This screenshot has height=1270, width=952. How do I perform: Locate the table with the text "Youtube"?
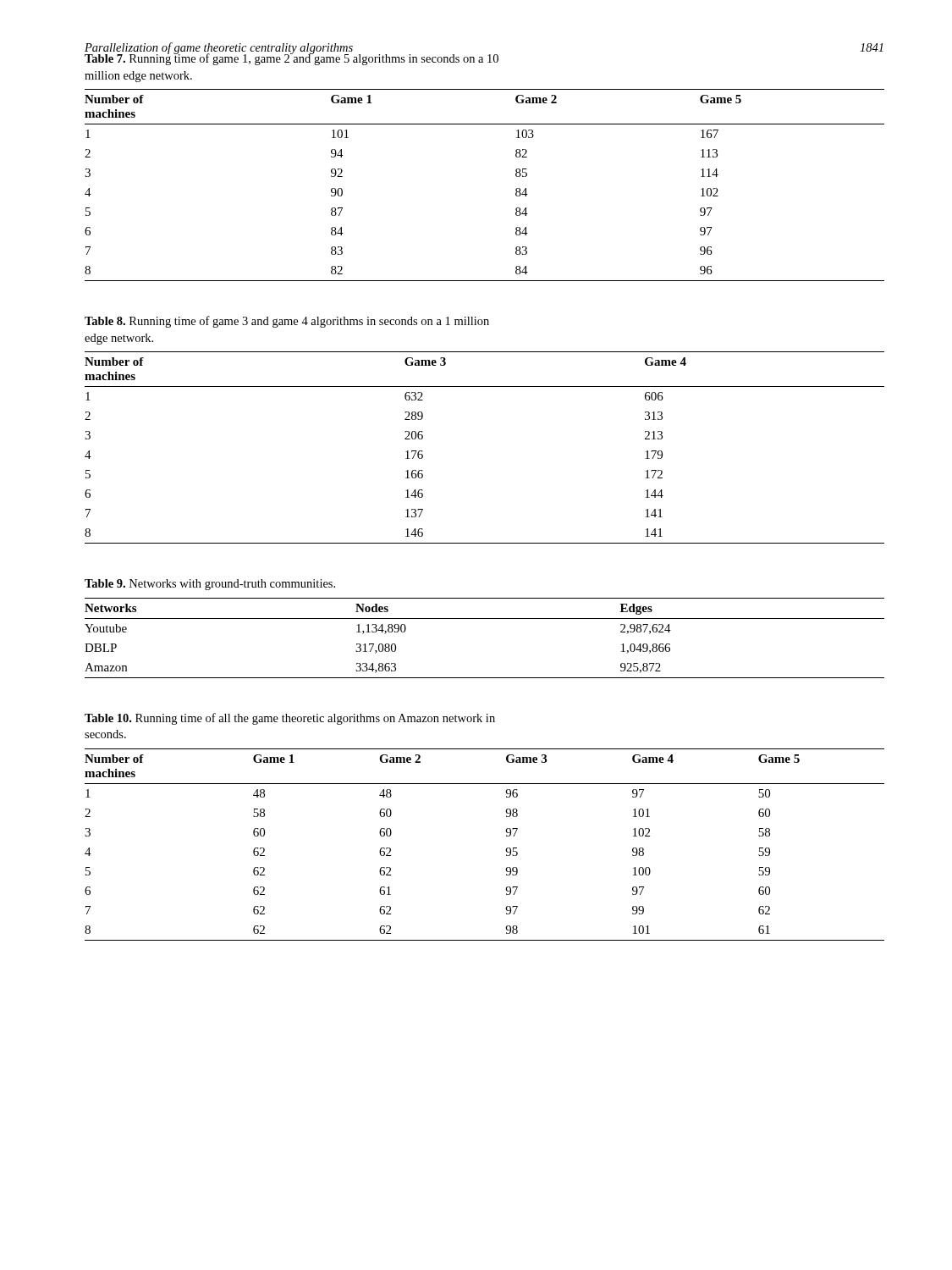(484, 638)
